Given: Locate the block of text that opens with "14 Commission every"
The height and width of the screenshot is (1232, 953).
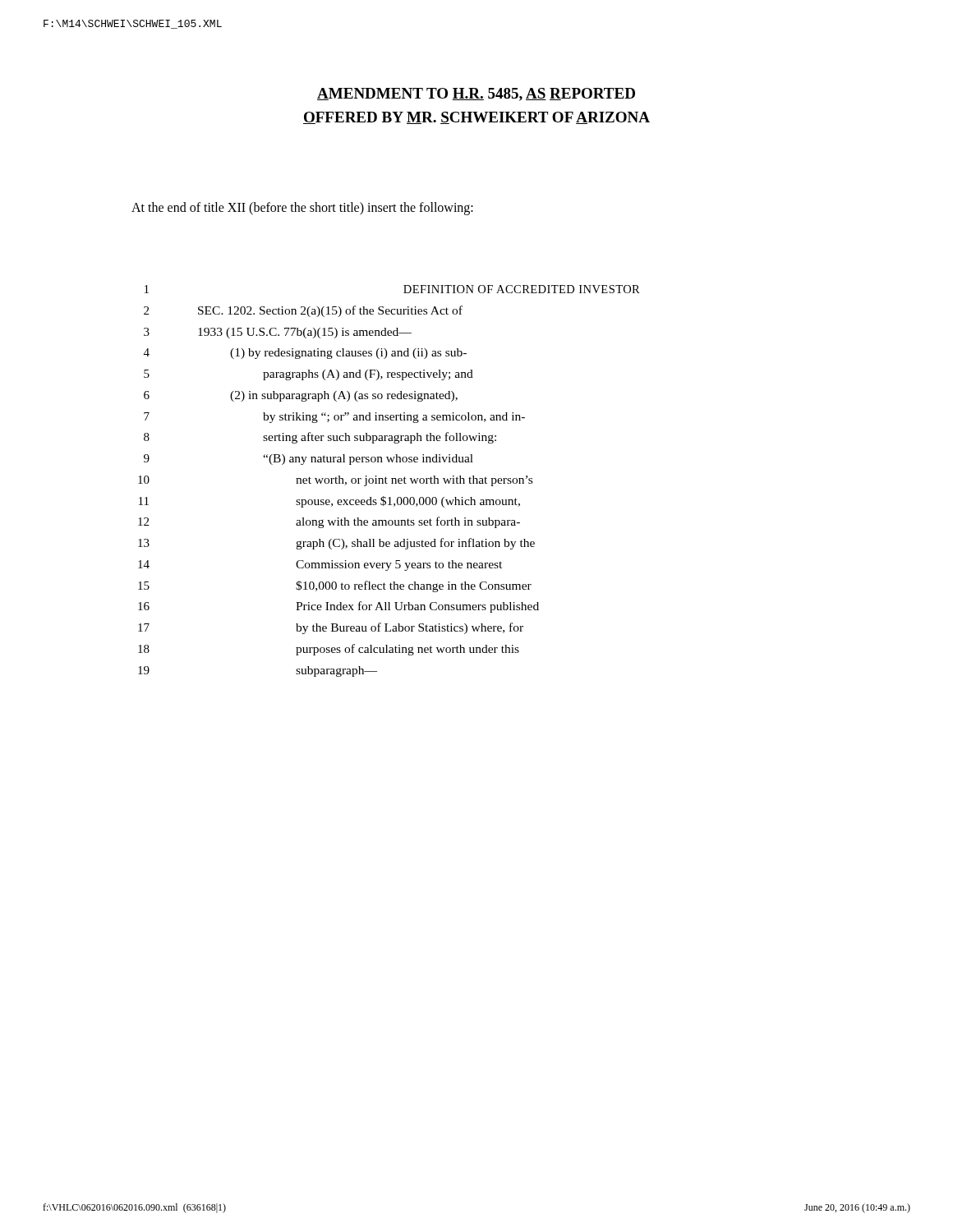Looking at the screenshot, I should 493,564.
